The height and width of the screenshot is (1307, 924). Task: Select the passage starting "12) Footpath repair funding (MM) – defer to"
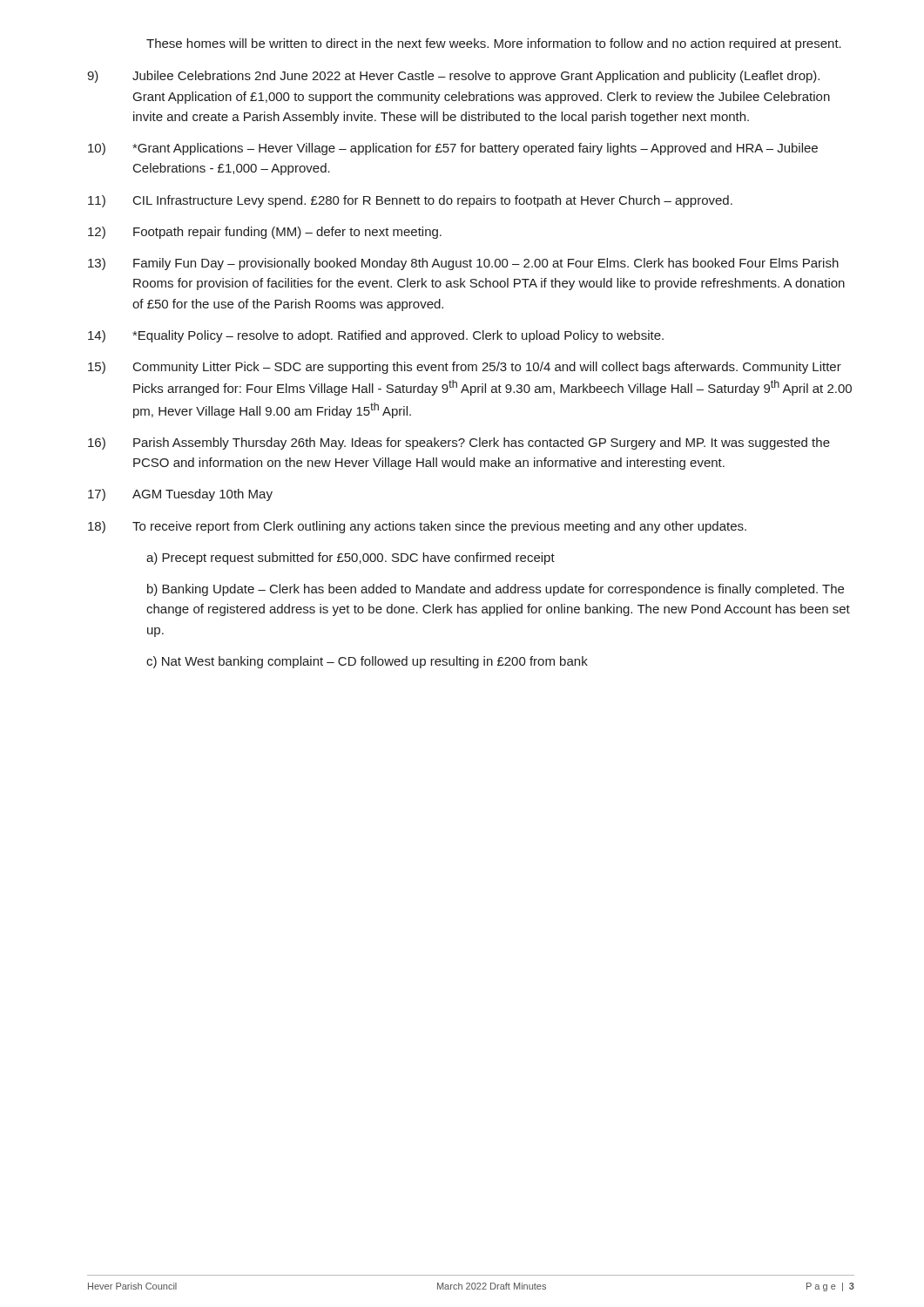[x=265, y=233]
